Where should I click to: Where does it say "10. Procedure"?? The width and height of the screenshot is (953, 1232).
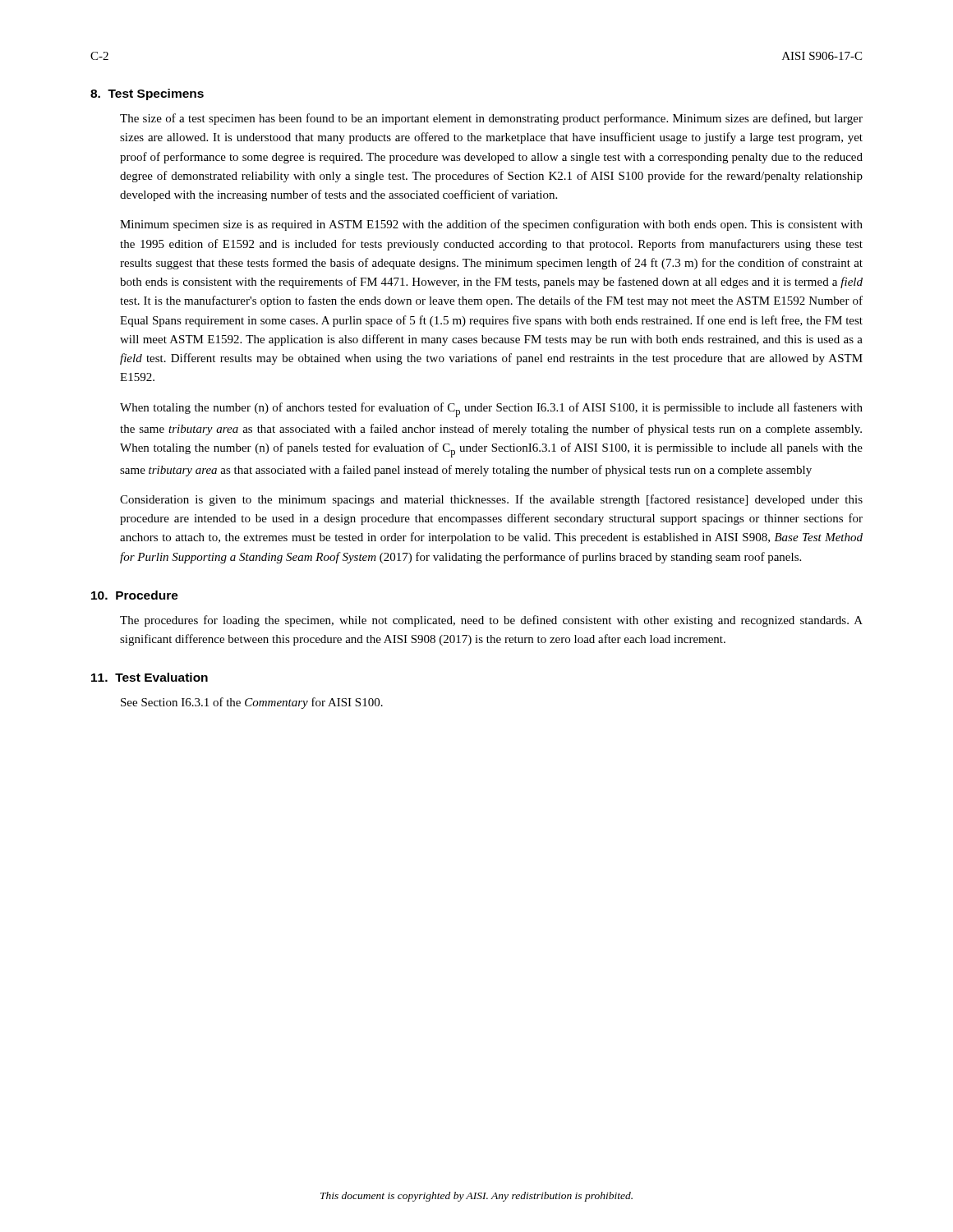pos(134,595)
